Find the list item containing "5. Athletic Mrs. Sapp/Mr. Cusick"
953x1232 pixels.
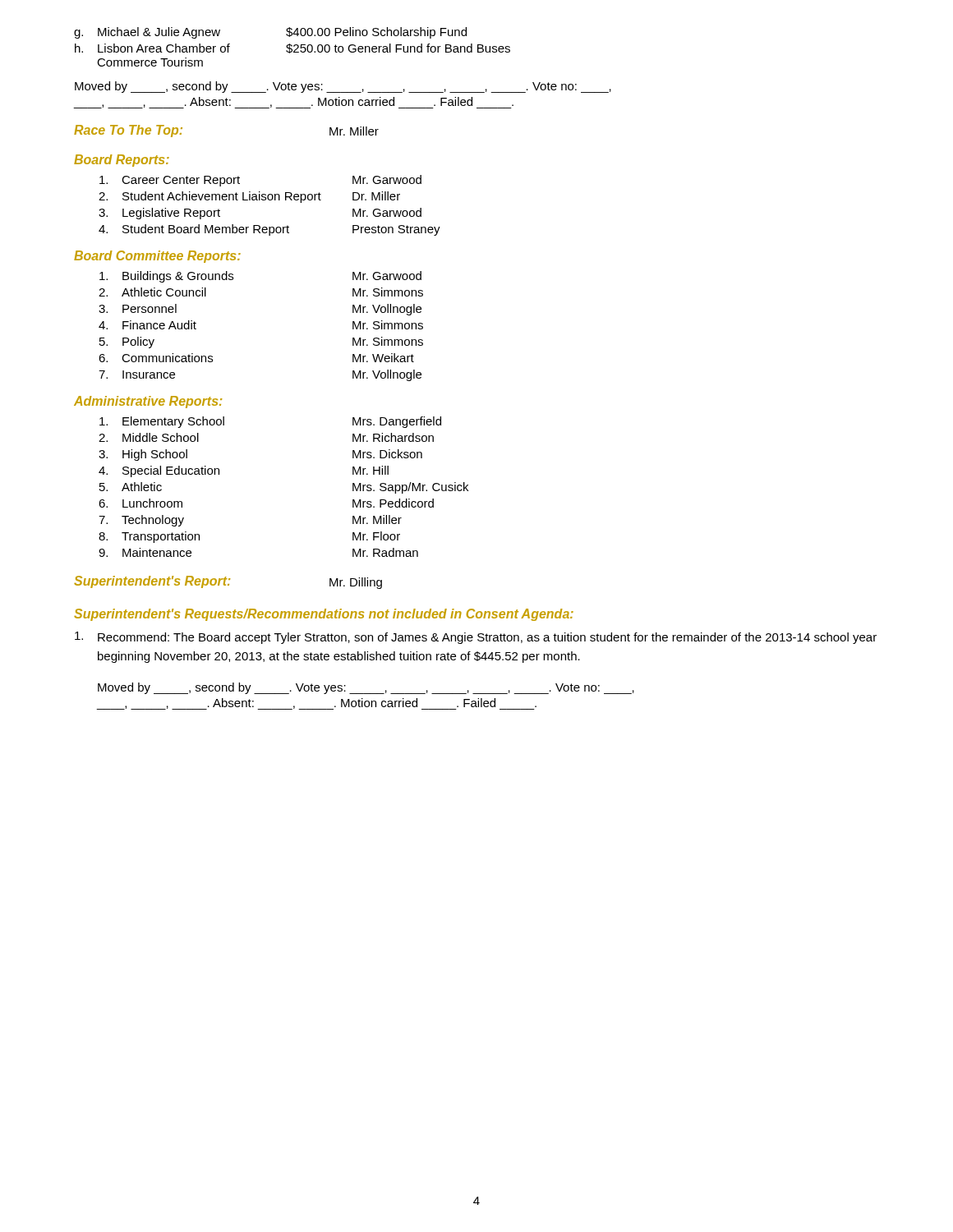[141, 487]
